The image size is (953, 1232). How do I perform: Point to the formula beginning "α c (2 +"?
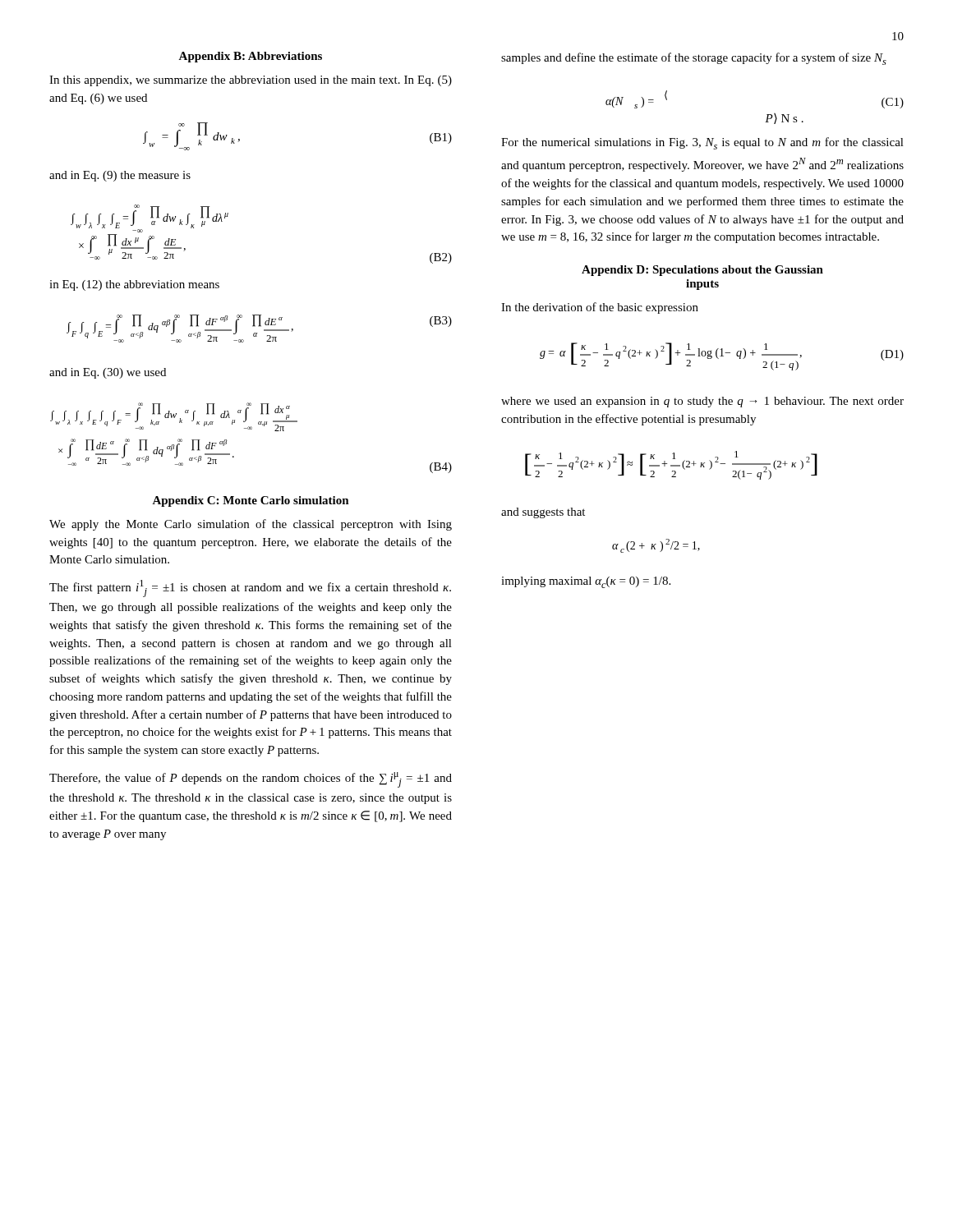point(702,545)
